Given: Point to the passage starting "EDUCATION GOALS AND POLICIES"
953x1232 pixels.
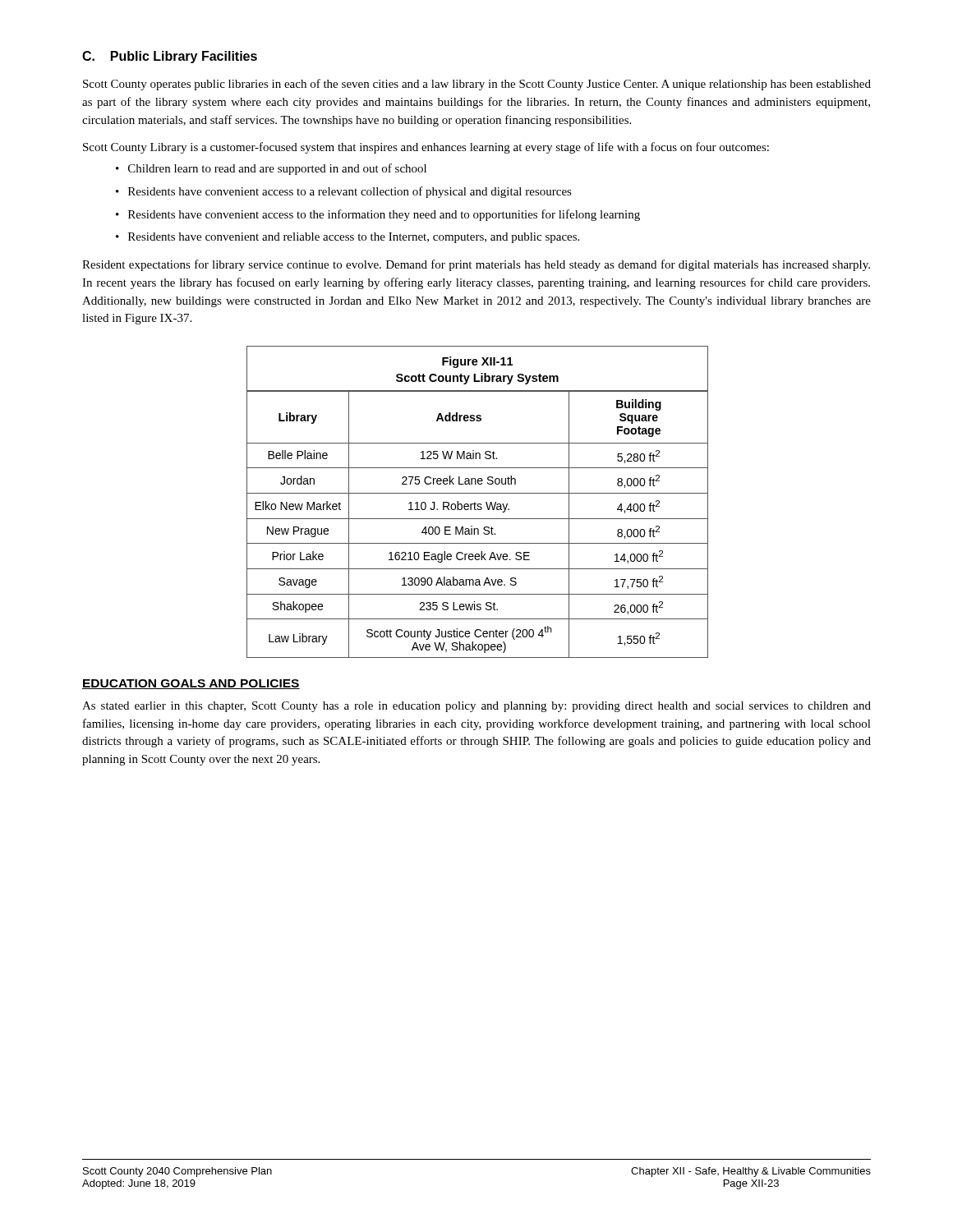Looking at the screenshot, I should click(x=191, y=683).
